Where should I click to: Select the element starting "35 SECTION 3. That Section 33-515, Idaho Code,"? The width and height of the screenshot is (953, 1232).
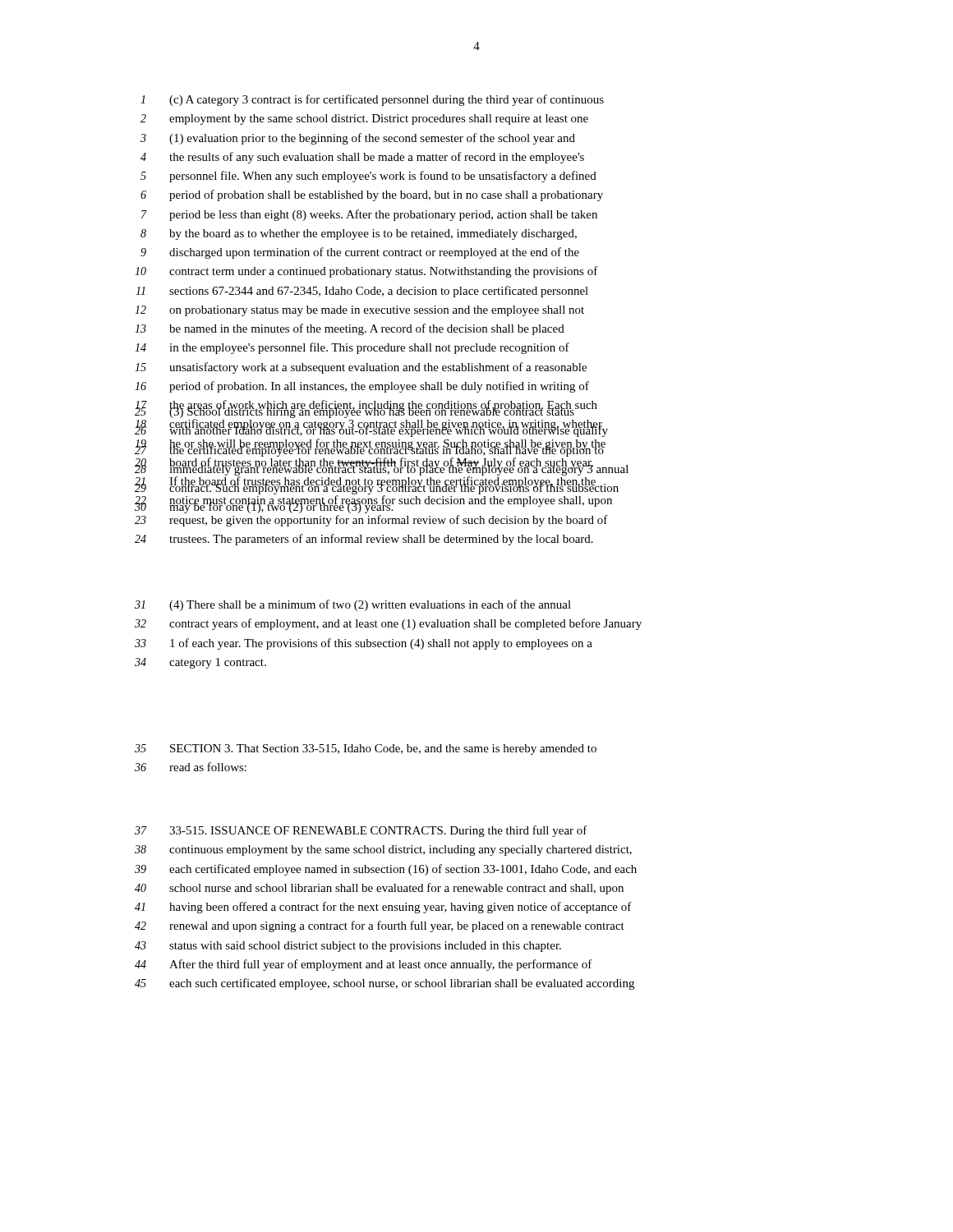coord(489,758)
